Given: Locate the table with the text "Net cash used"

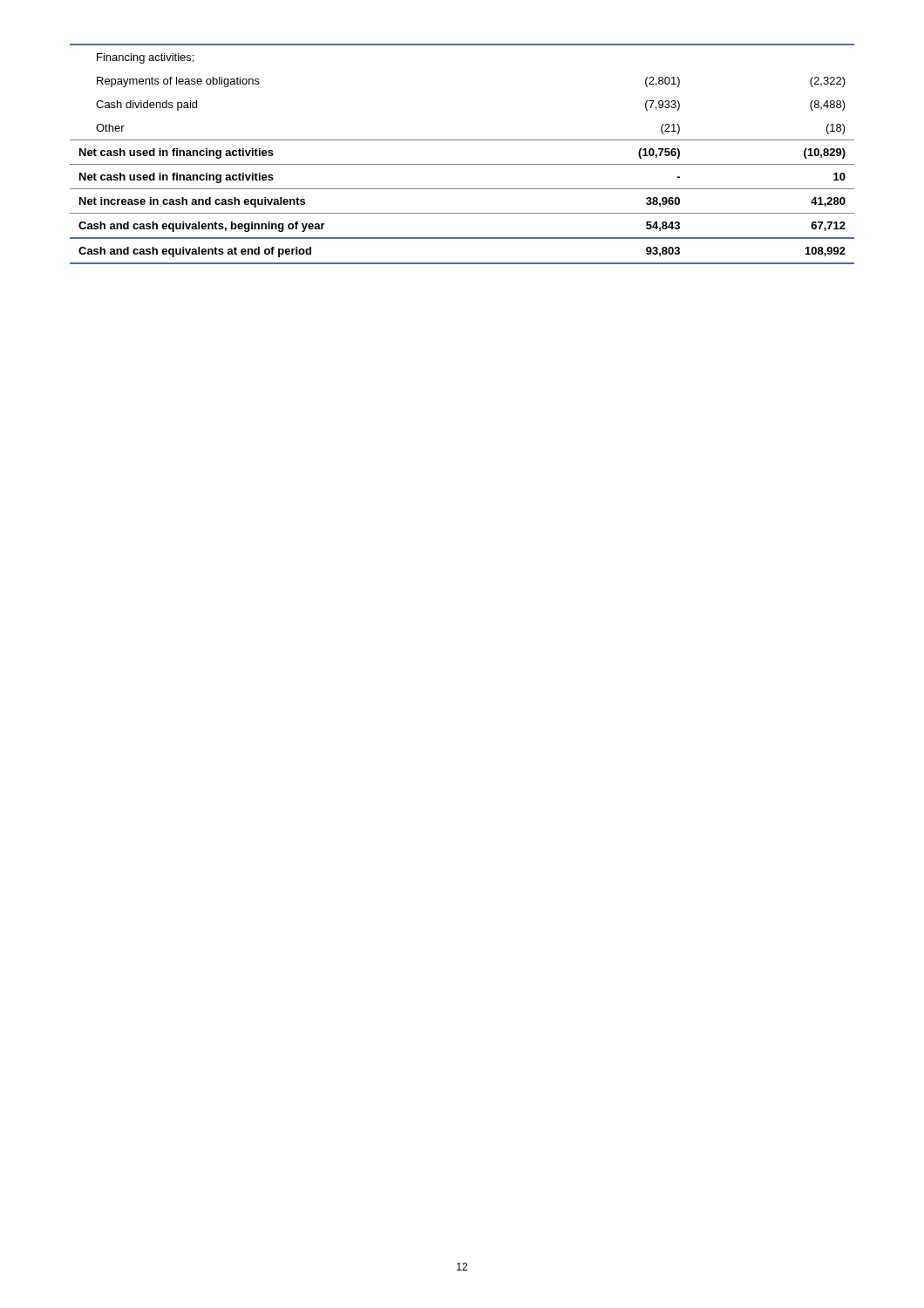Looking at the screenshot, I should coord(462,154).
